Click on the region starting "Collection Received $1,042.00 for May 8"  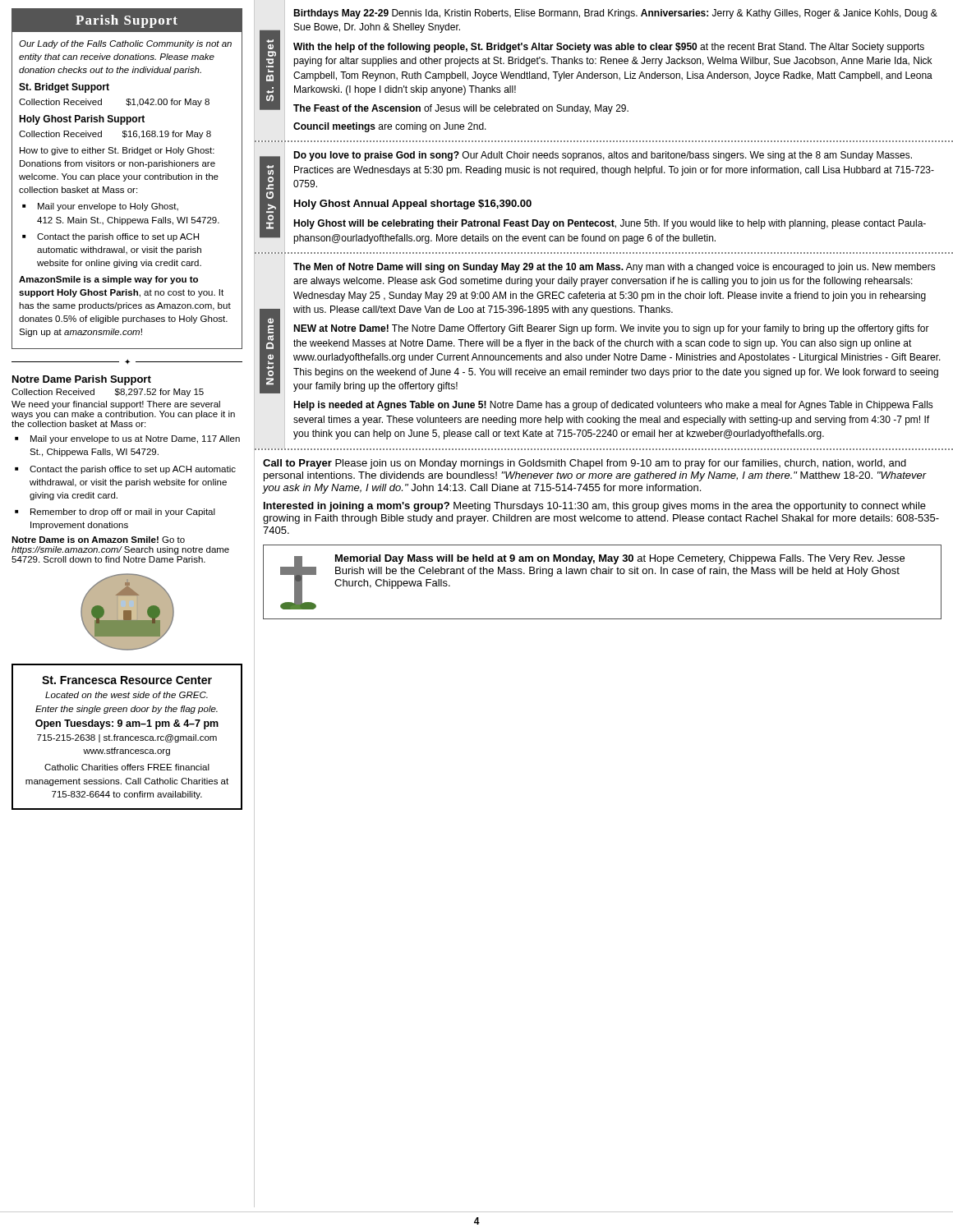(x=114, y=102)
